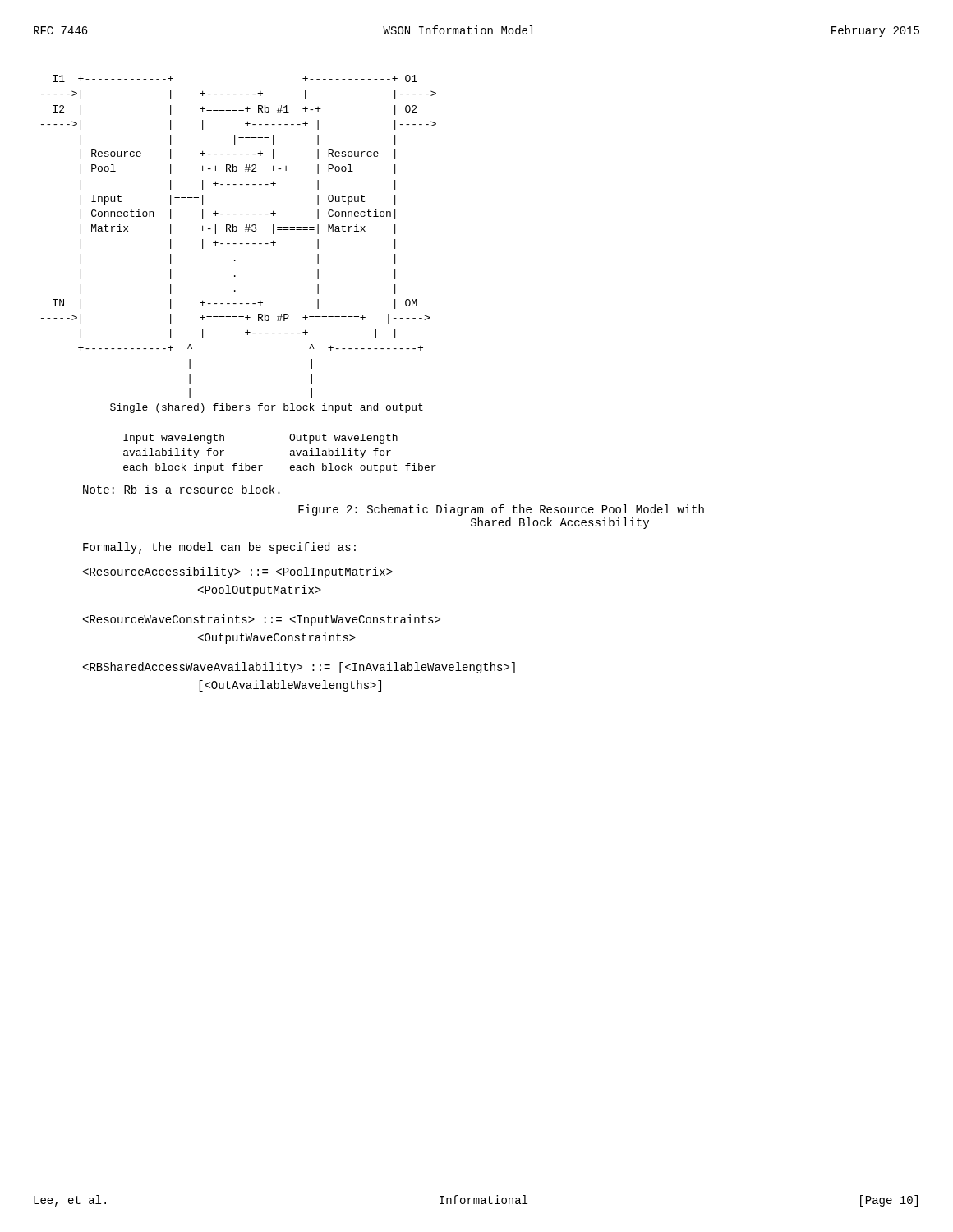This screenshot has height=1232, width=953.
Task: Locate a schematic
Action: pos(476,267)
